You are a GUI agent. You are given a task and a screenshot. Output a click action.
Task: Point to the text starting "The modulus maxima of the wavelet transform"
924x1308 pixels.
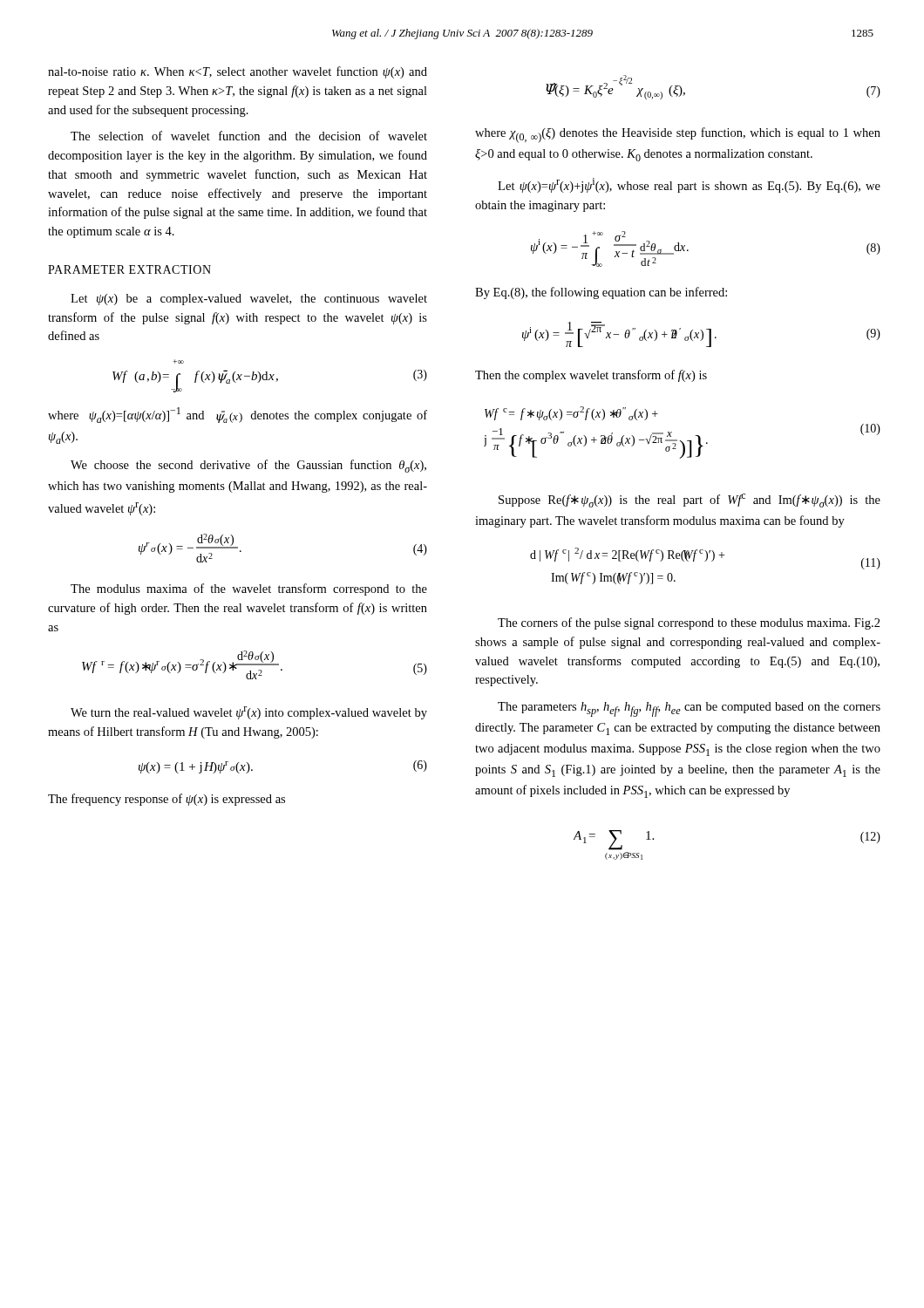238,608
